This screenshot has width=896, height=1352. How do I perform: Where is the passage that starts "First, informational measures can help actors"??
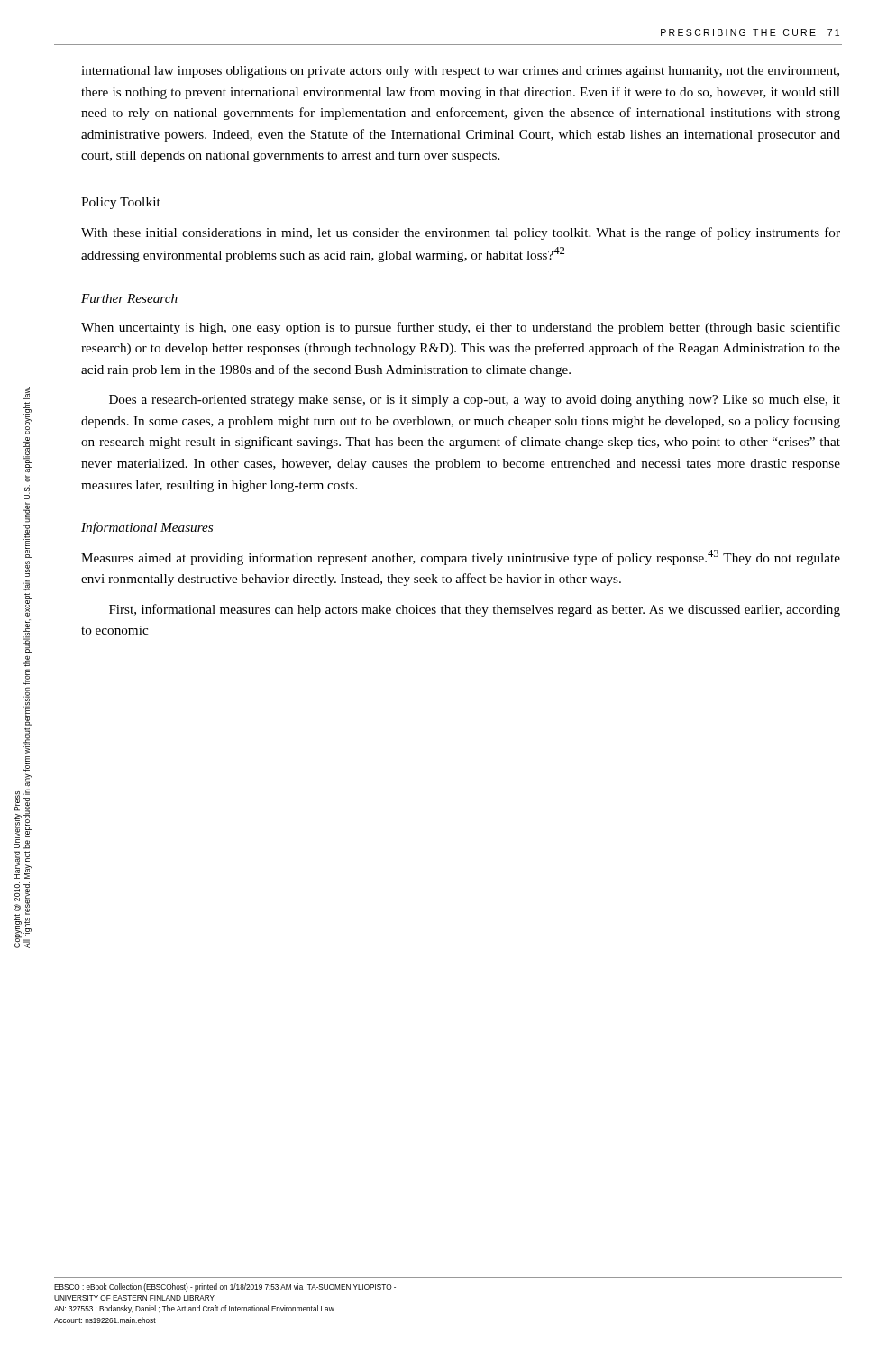click(x=461, y=620)
